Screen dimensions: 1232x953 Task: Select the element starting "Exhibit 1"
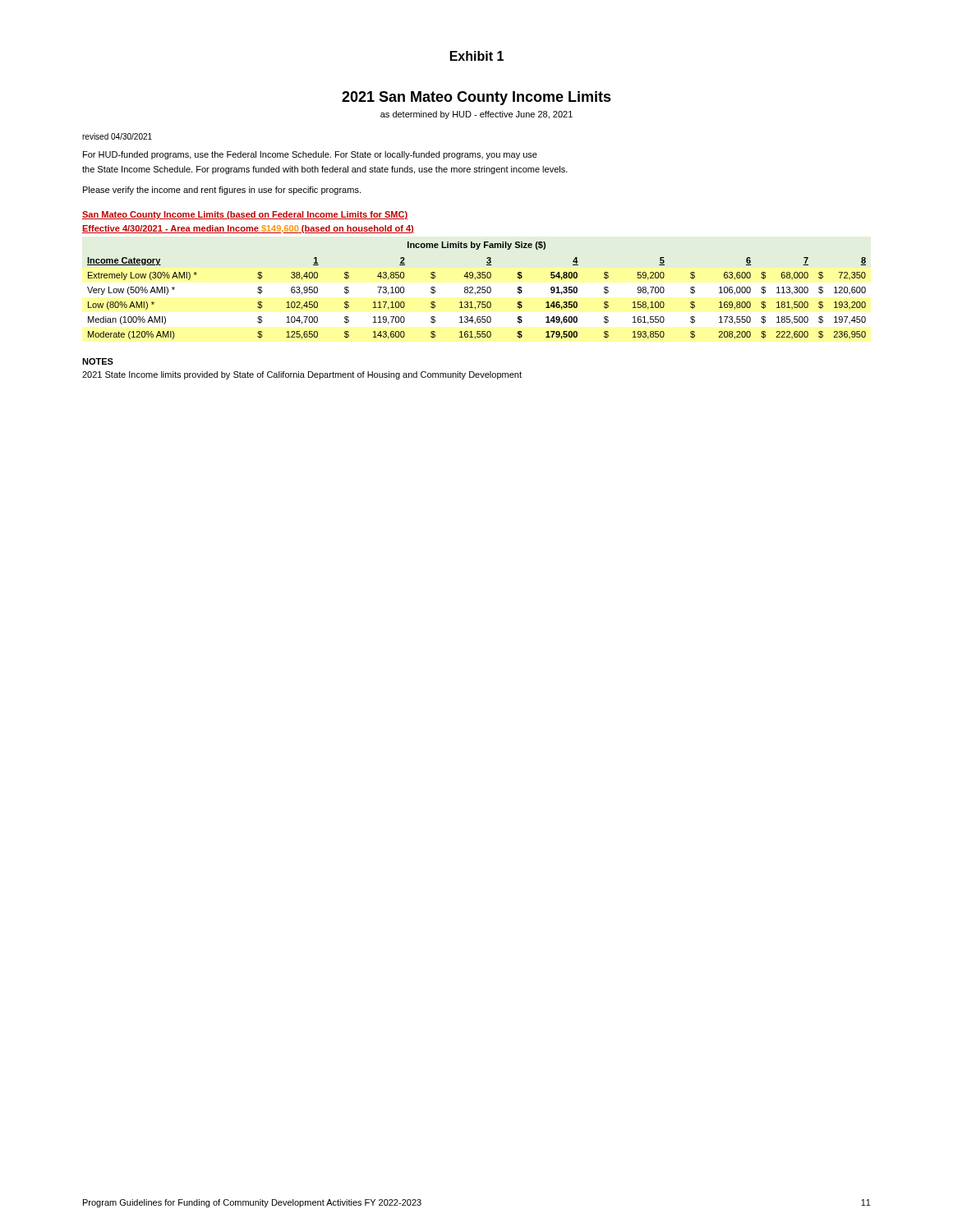coord(476,56)
